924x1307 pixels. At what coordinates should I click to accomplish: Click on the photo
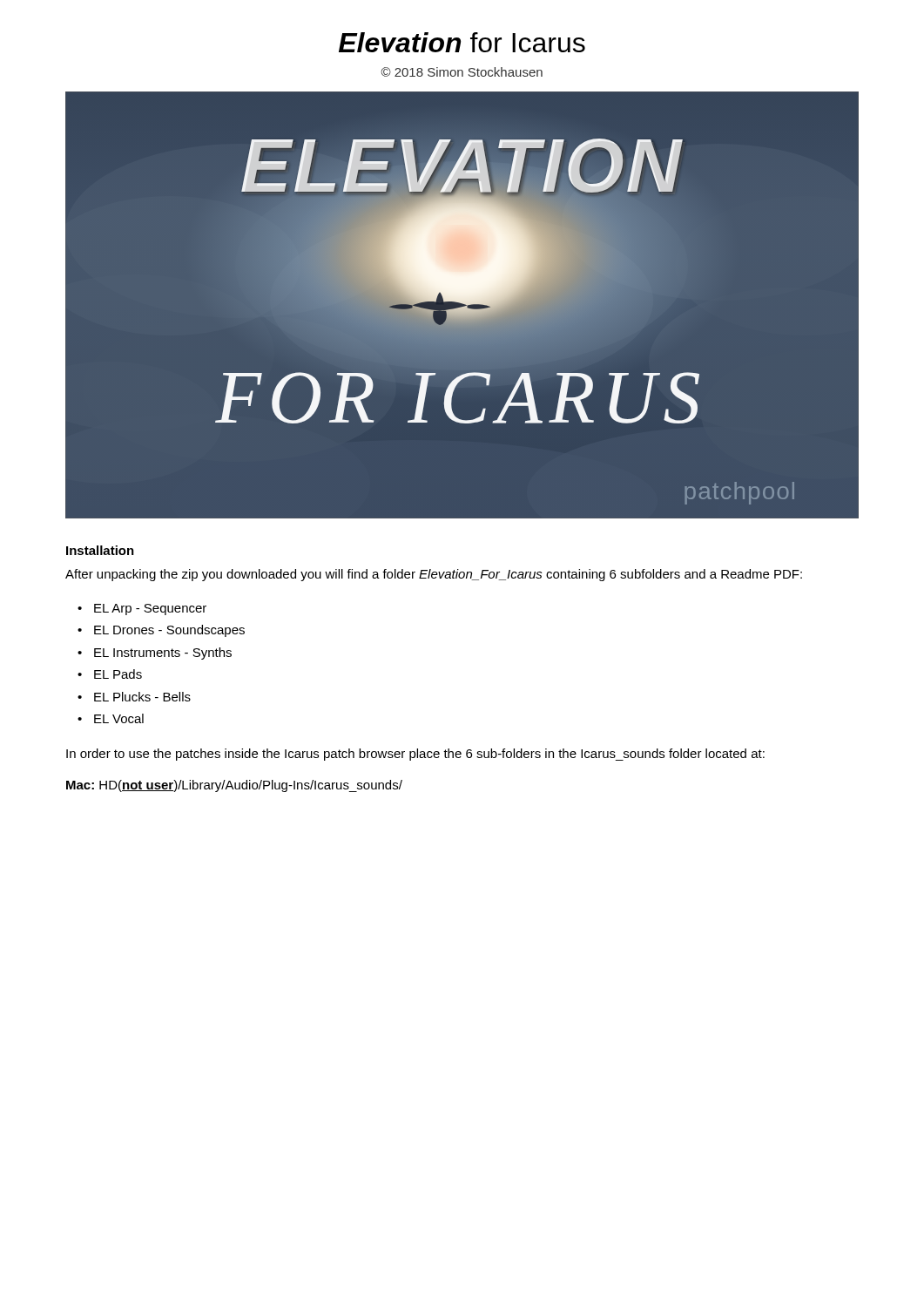[462, 305]
